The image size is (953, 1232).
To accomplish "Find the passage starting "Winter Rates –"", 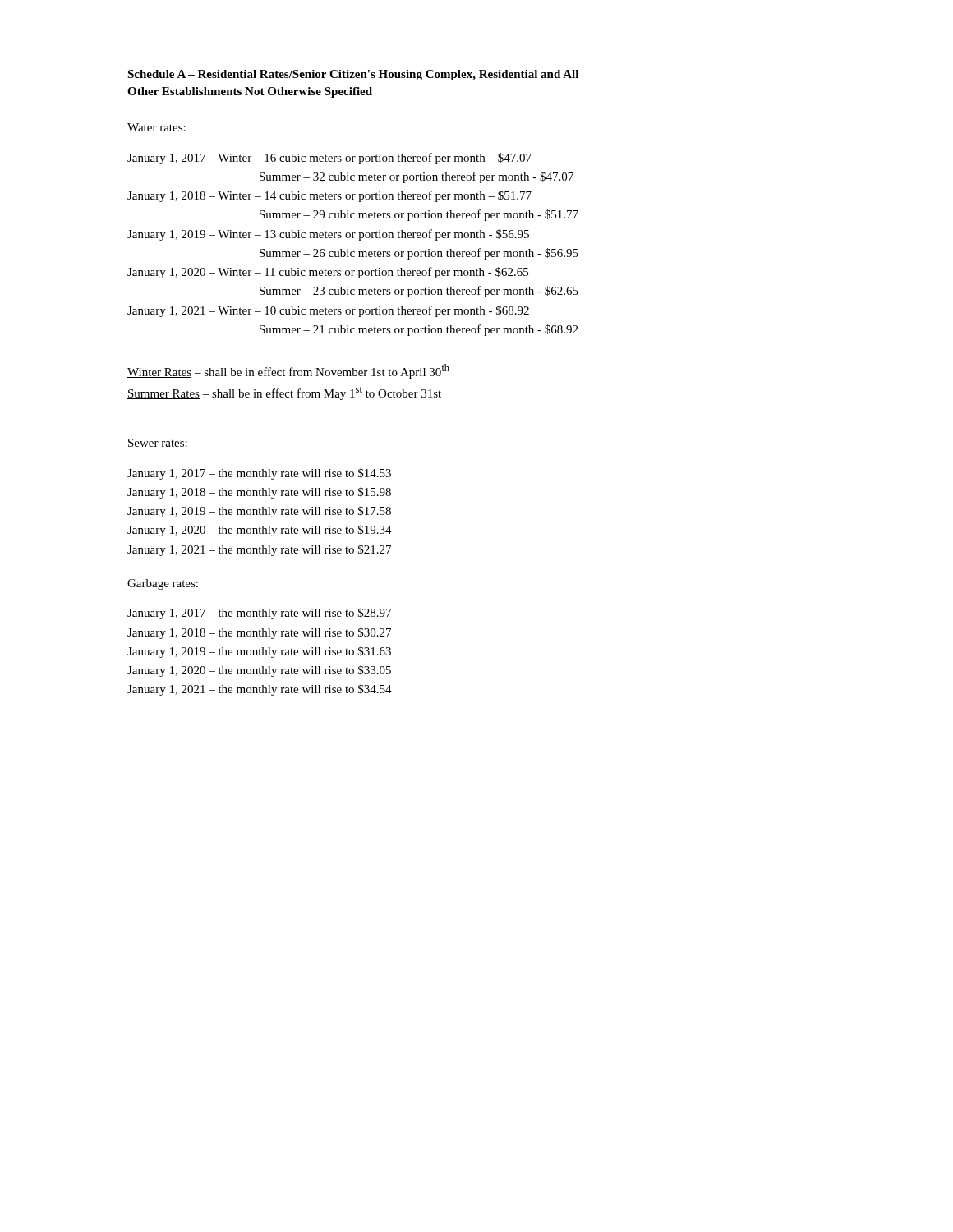I will tap(288, 381).
